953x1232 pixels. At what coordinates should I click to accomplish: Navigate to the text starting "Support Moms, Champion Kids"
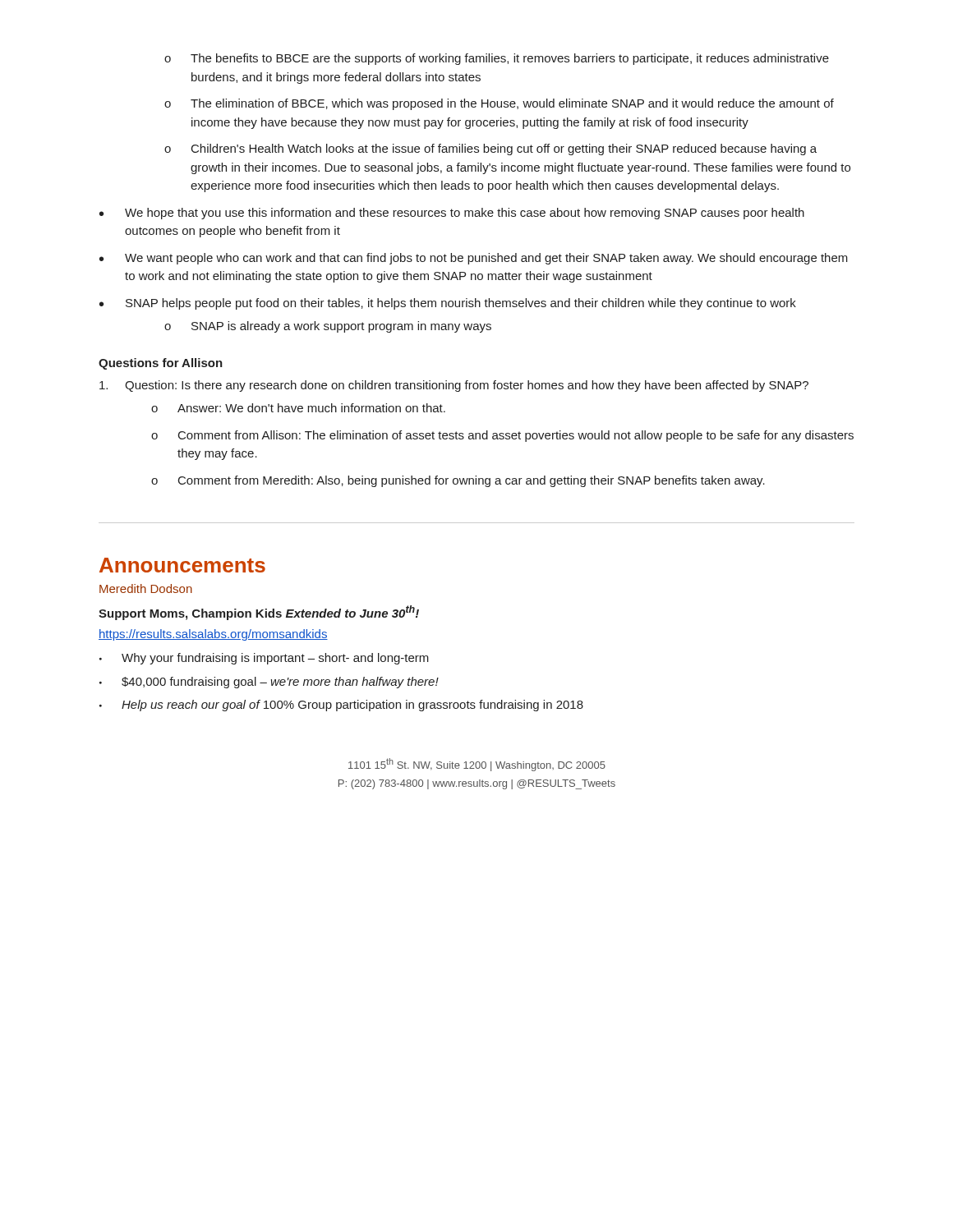tap(259, 612)
